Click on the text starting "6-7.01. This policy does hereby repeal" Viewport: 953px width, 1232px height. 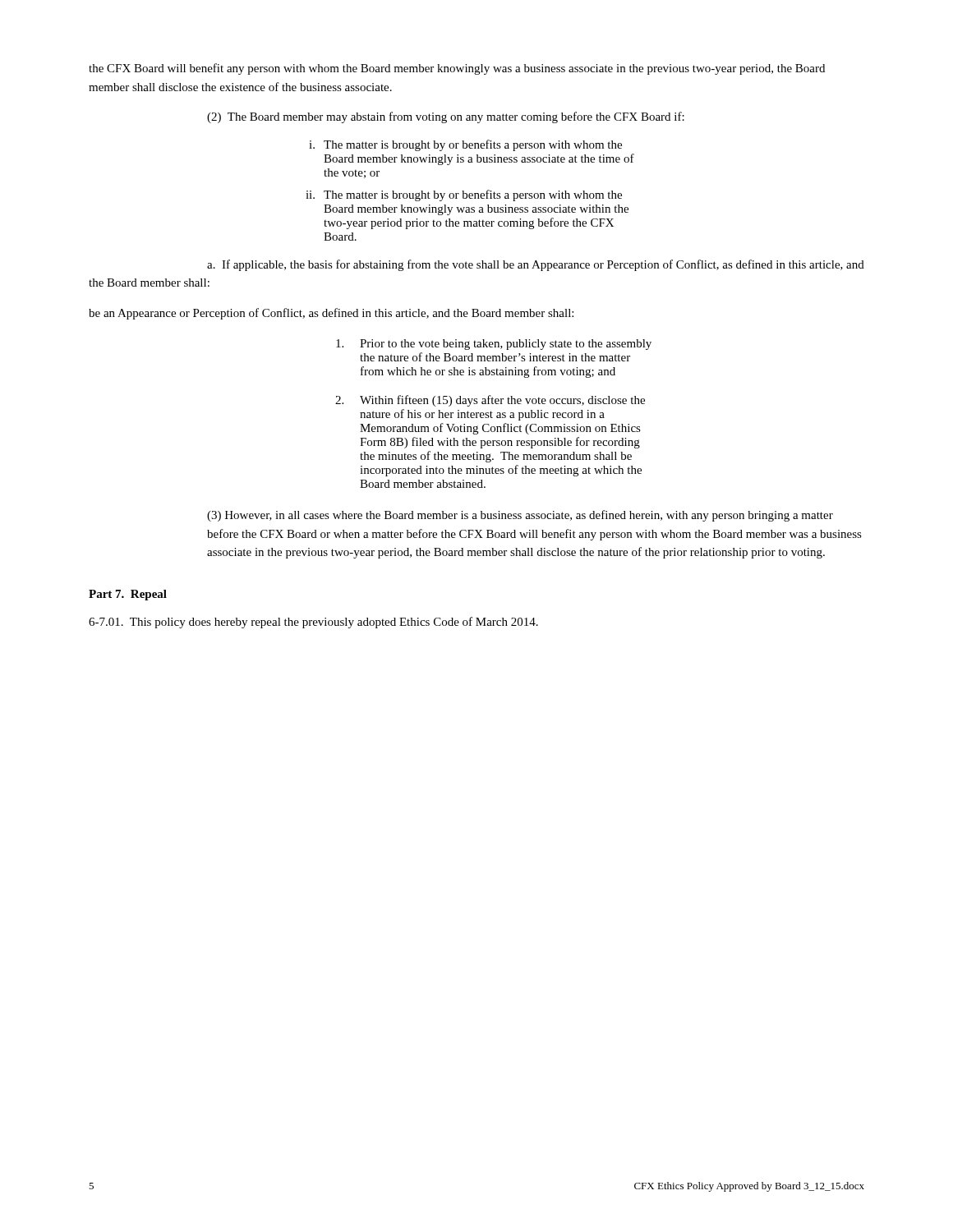(314, 622)
